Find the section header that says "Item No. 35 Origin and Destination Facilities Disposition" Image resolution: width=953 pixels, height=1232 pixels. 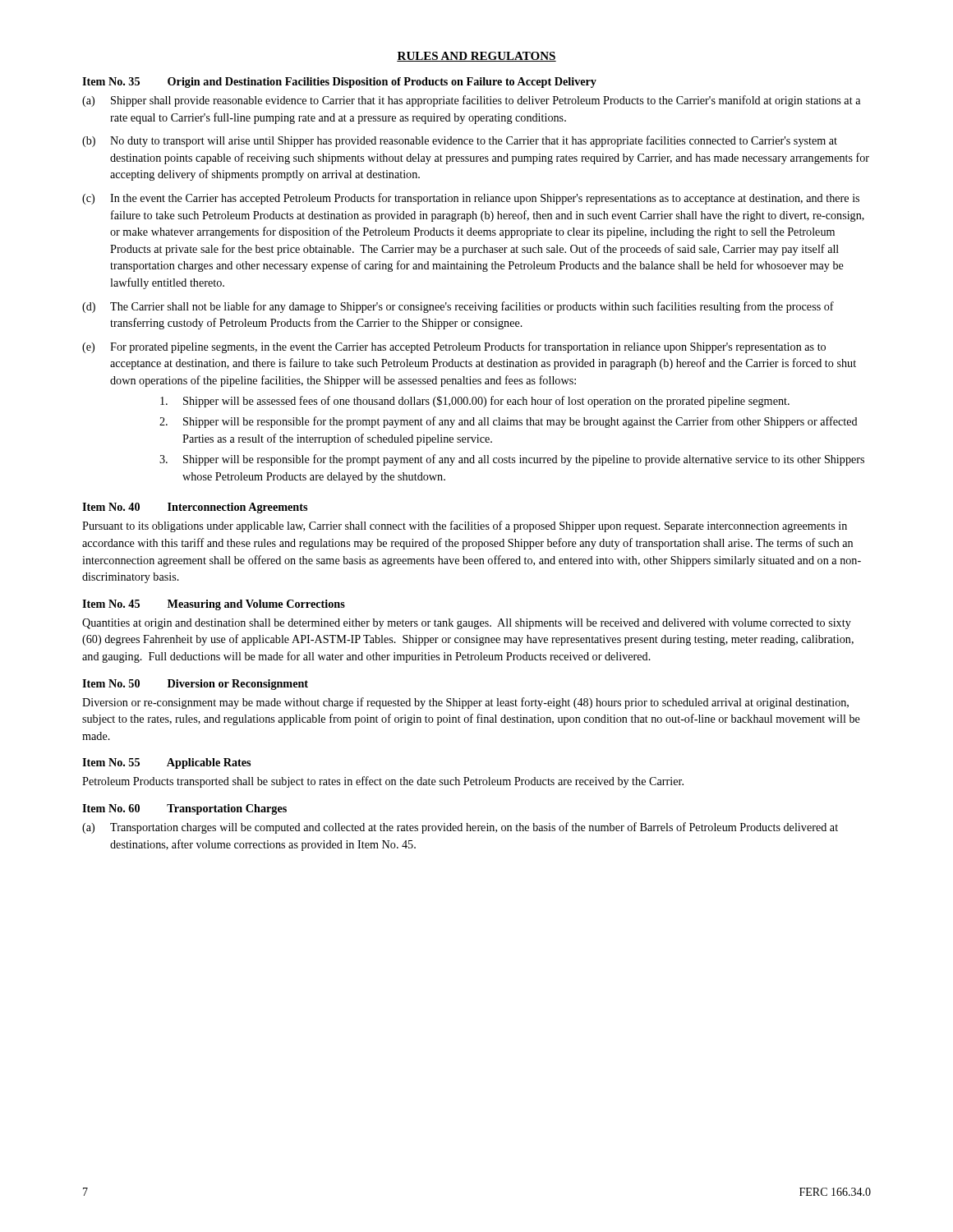339,82
